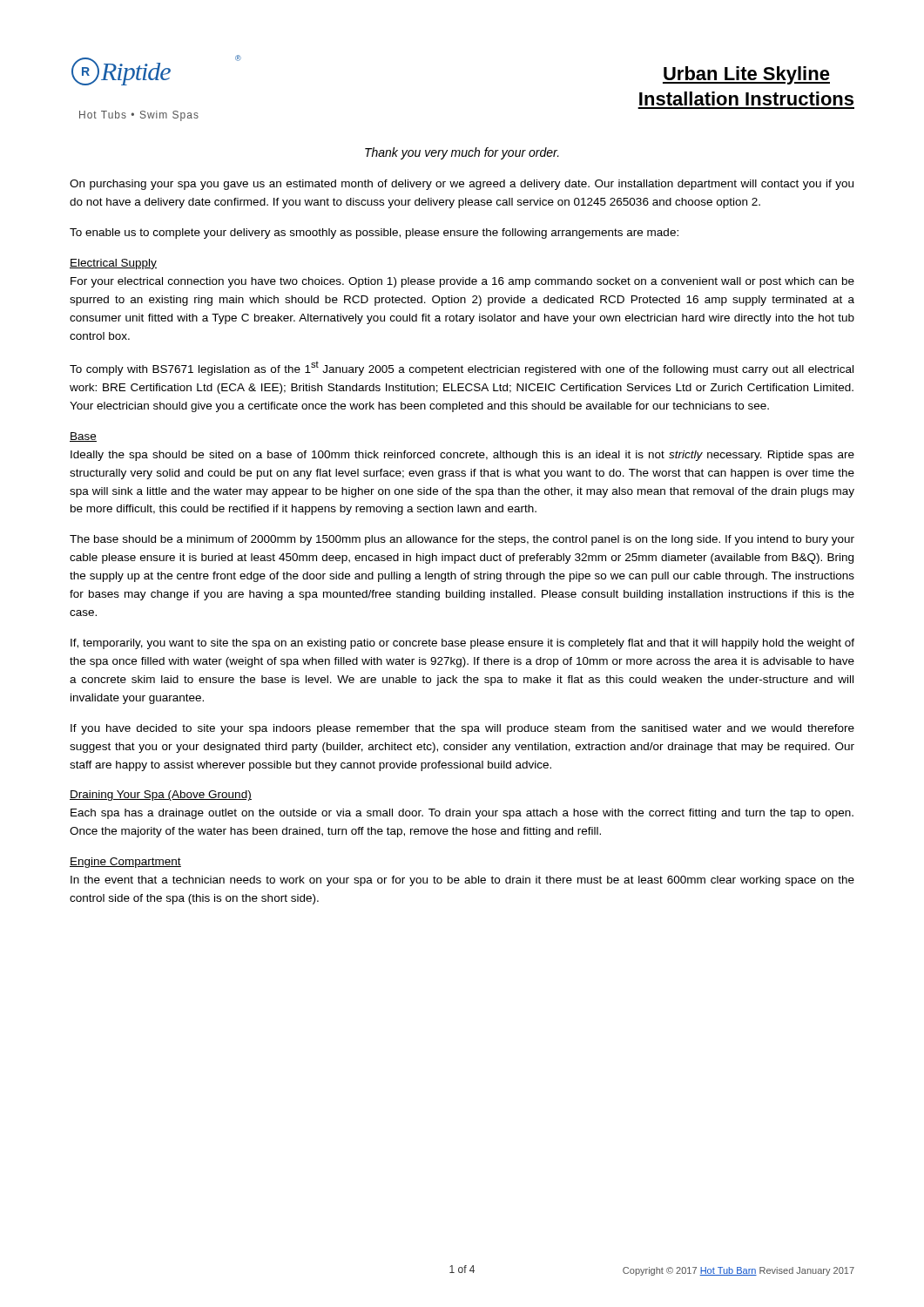The image size is (924, 1307).
Task: Locate the block of text that opens with "If you have decided to site your"
Action: (462, 746)
